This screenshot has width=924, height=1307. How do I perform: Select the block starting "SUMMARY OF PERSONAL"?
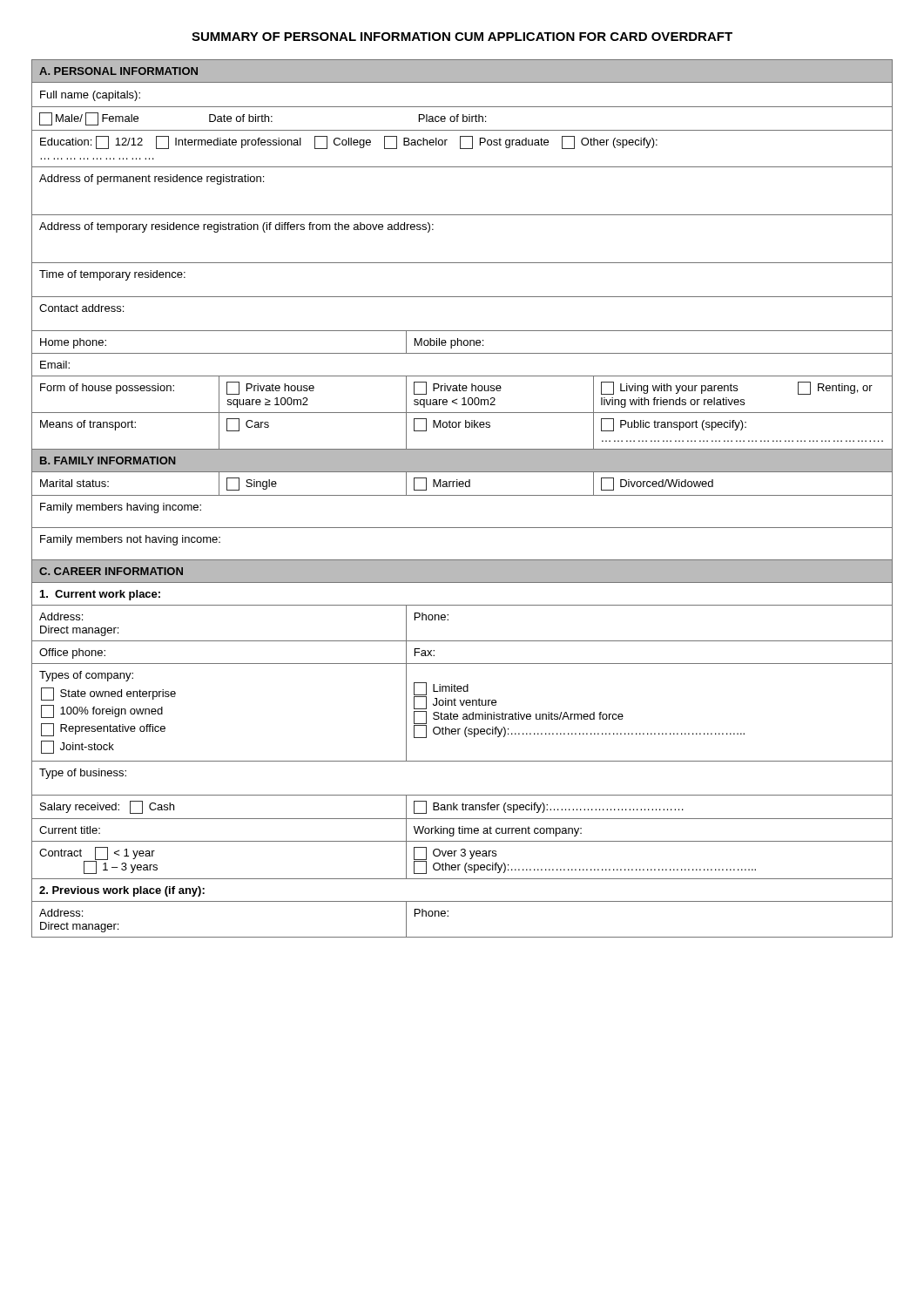click(462, 36)
